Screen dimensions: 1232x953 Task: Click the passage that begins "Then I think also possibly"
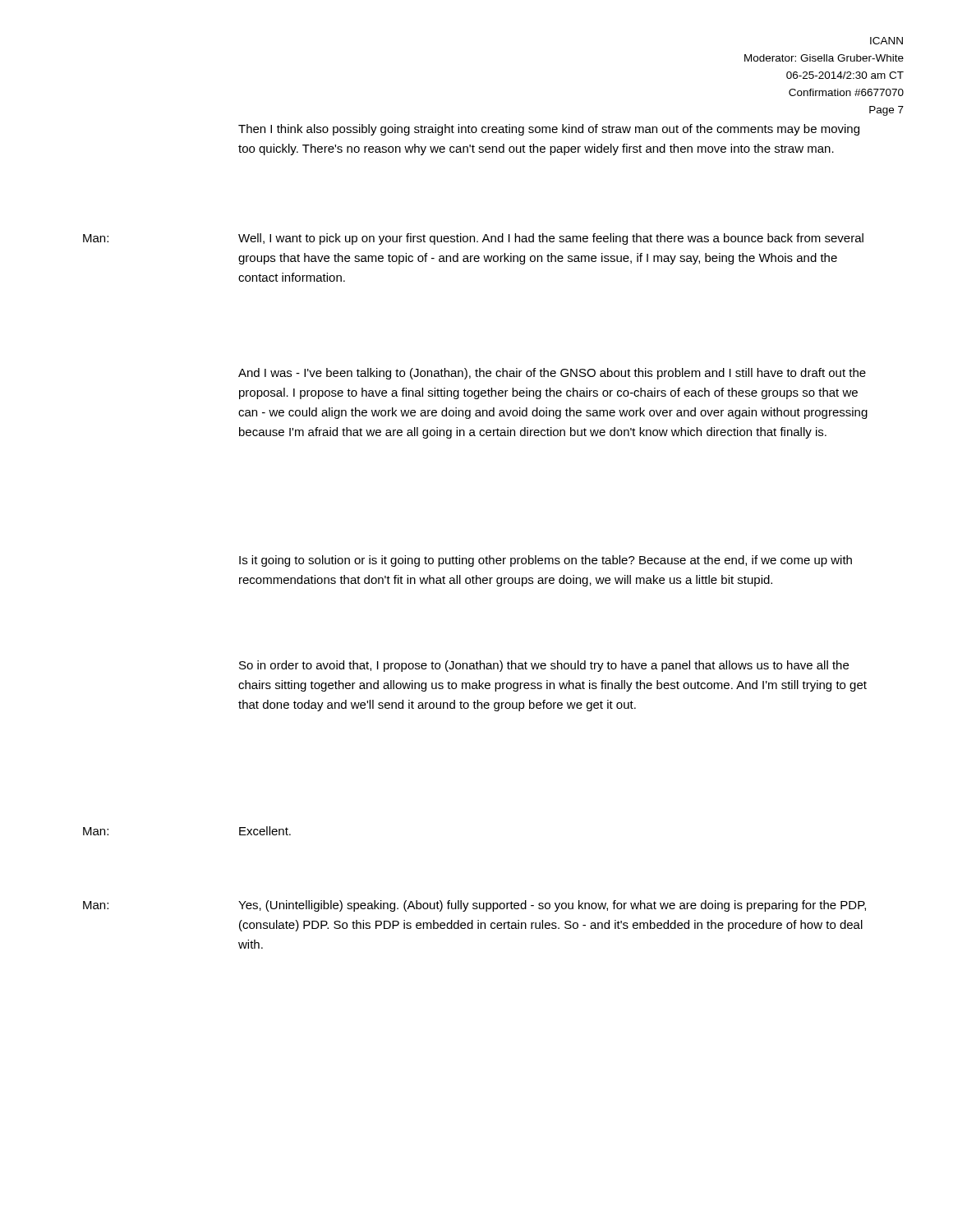pyautogui.click(x=549, y=138)
